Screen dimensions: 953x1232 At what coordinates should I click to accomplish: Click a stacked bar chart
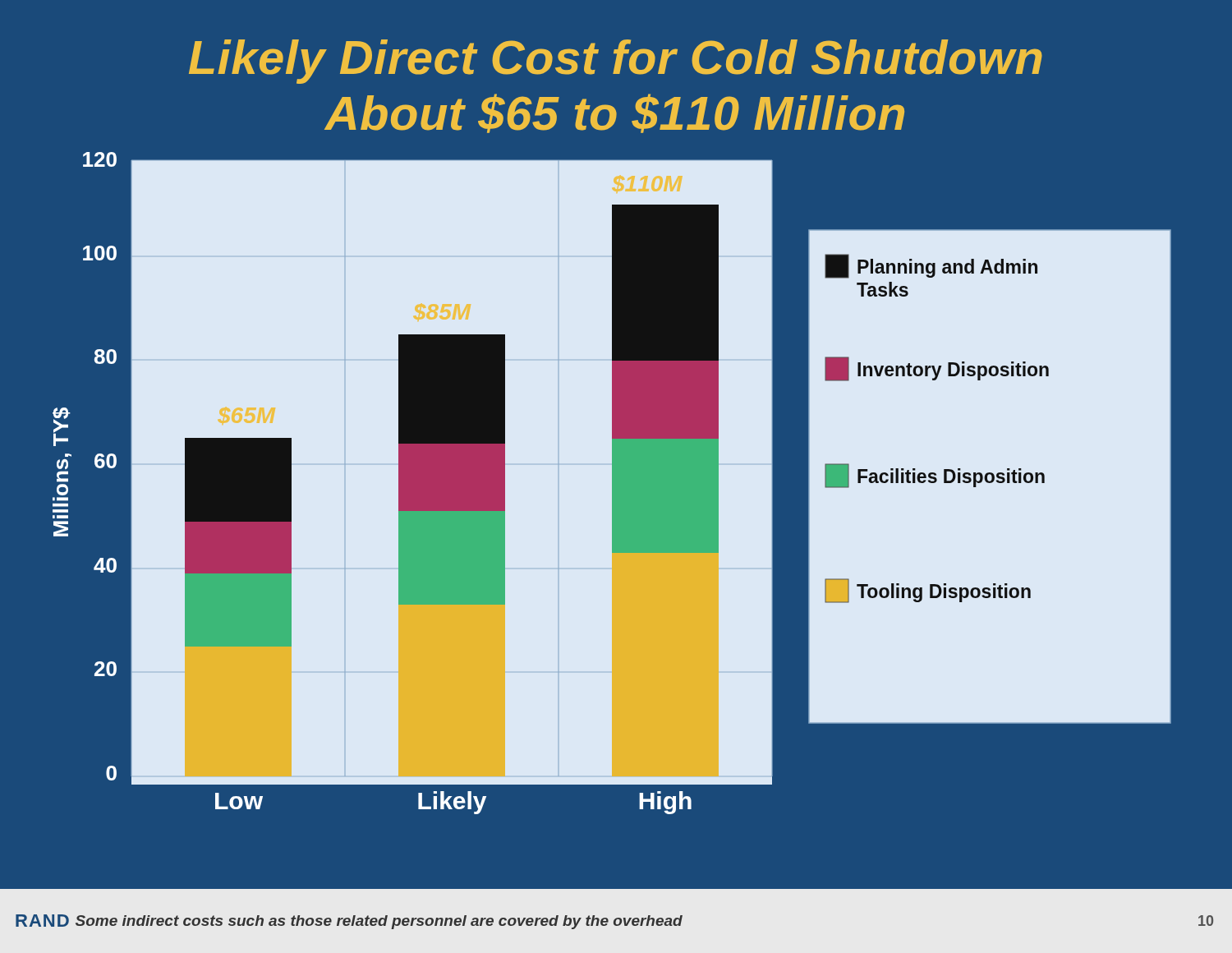616,511
